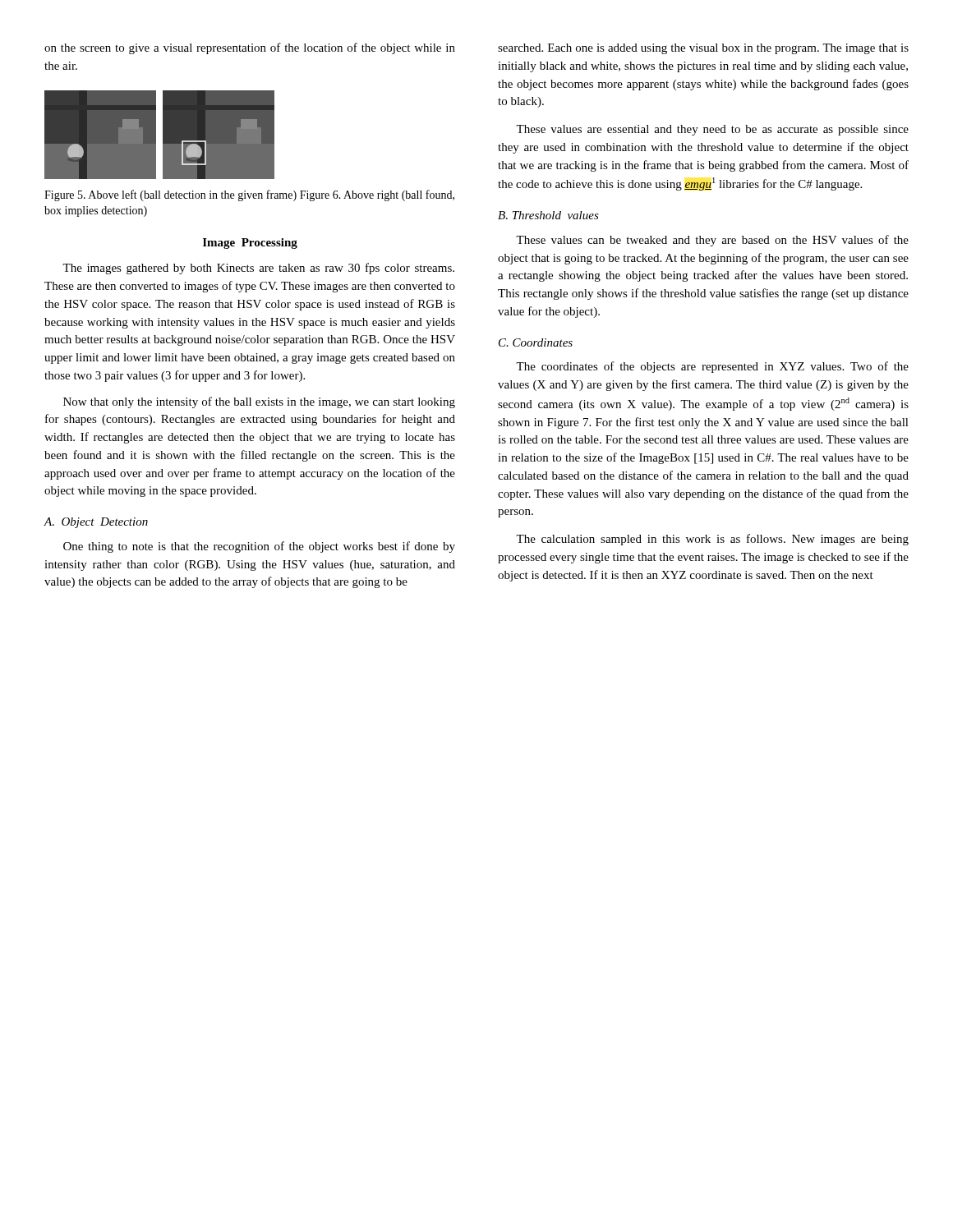Select the region starting "B. Threshold values"

pos(548,215)
